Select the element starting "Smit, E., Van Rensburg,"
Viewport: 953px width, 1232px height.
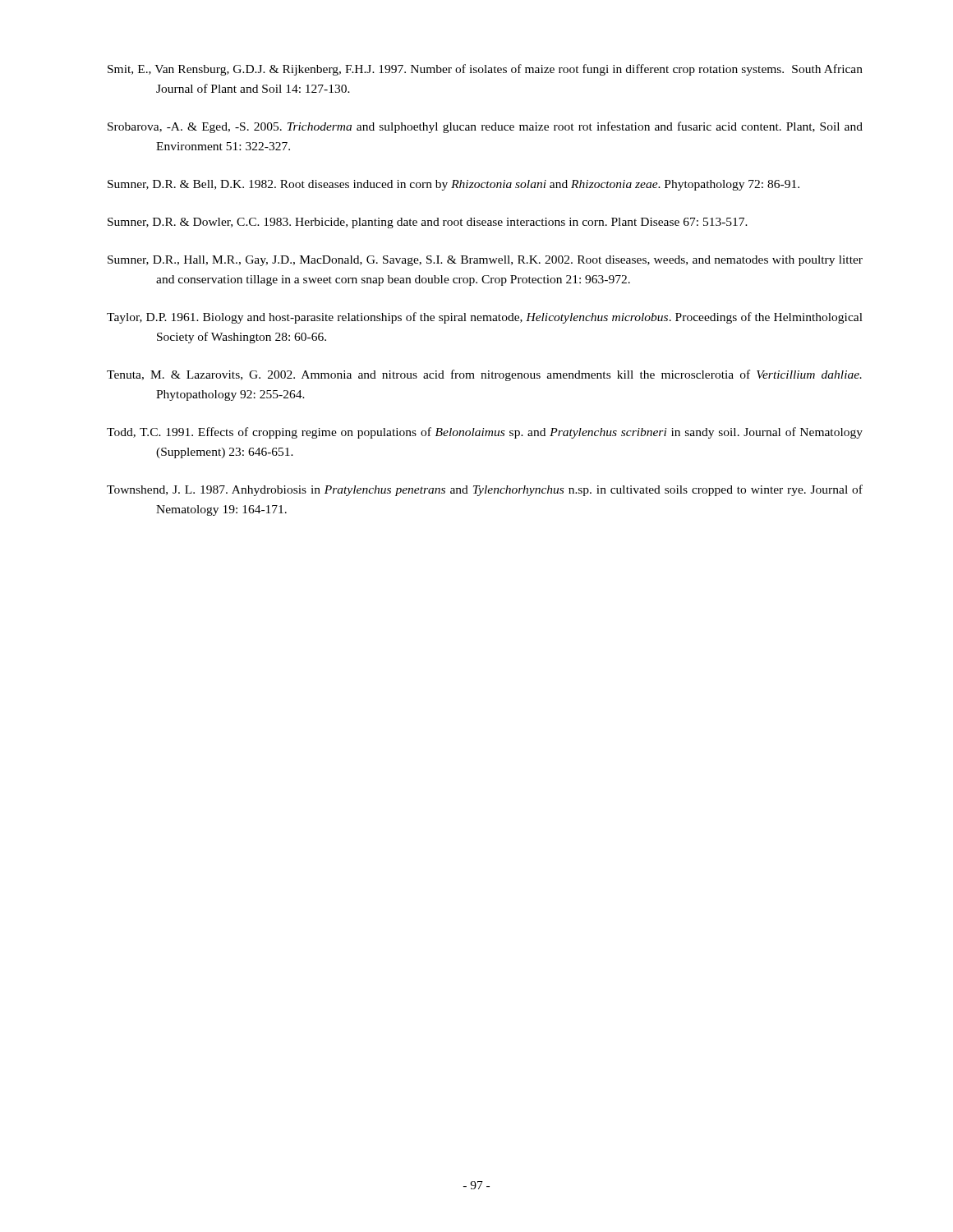click(485, 78)
